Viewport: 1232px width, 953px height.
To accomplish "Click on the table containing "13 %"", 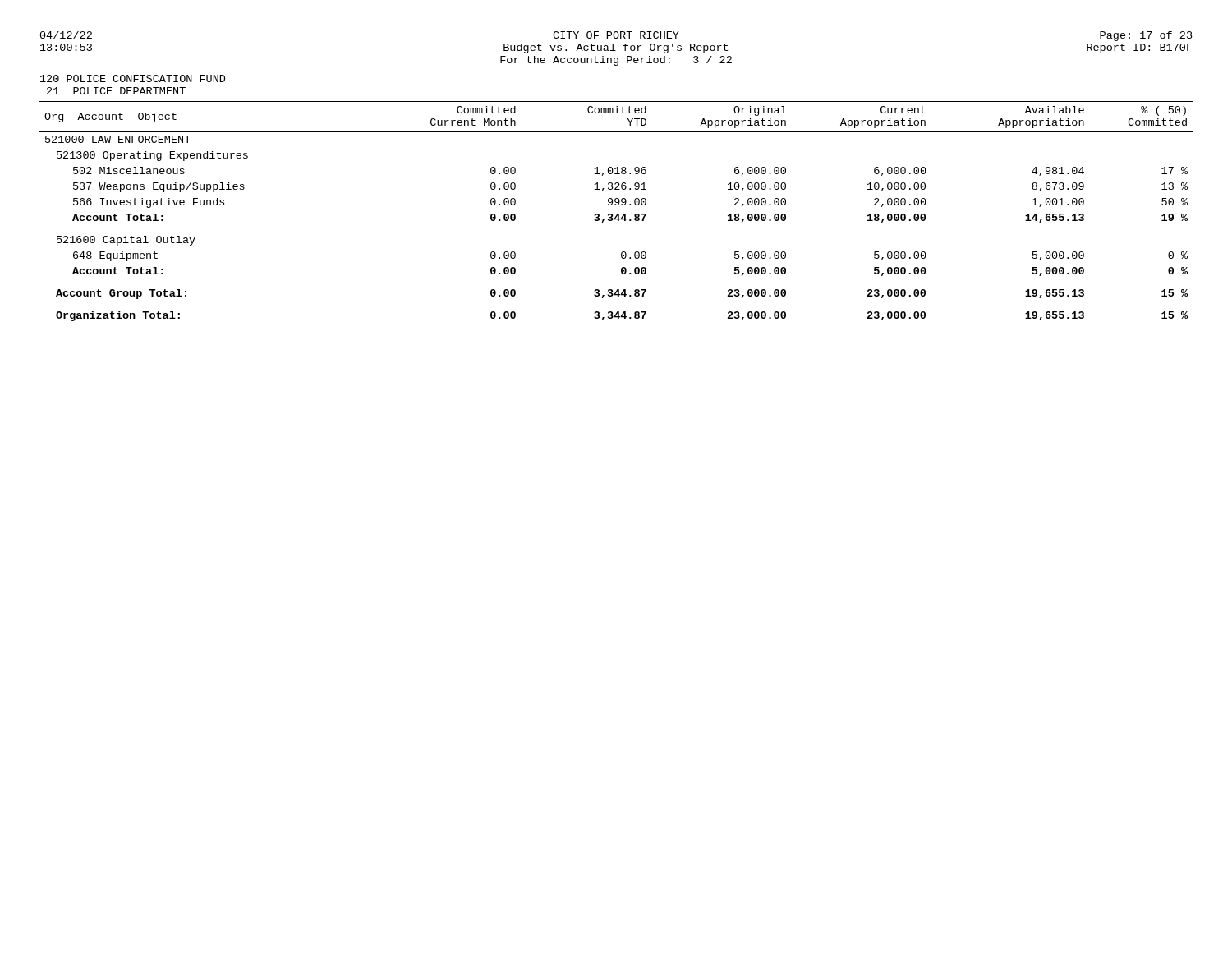I will click(x=616, y=212).
